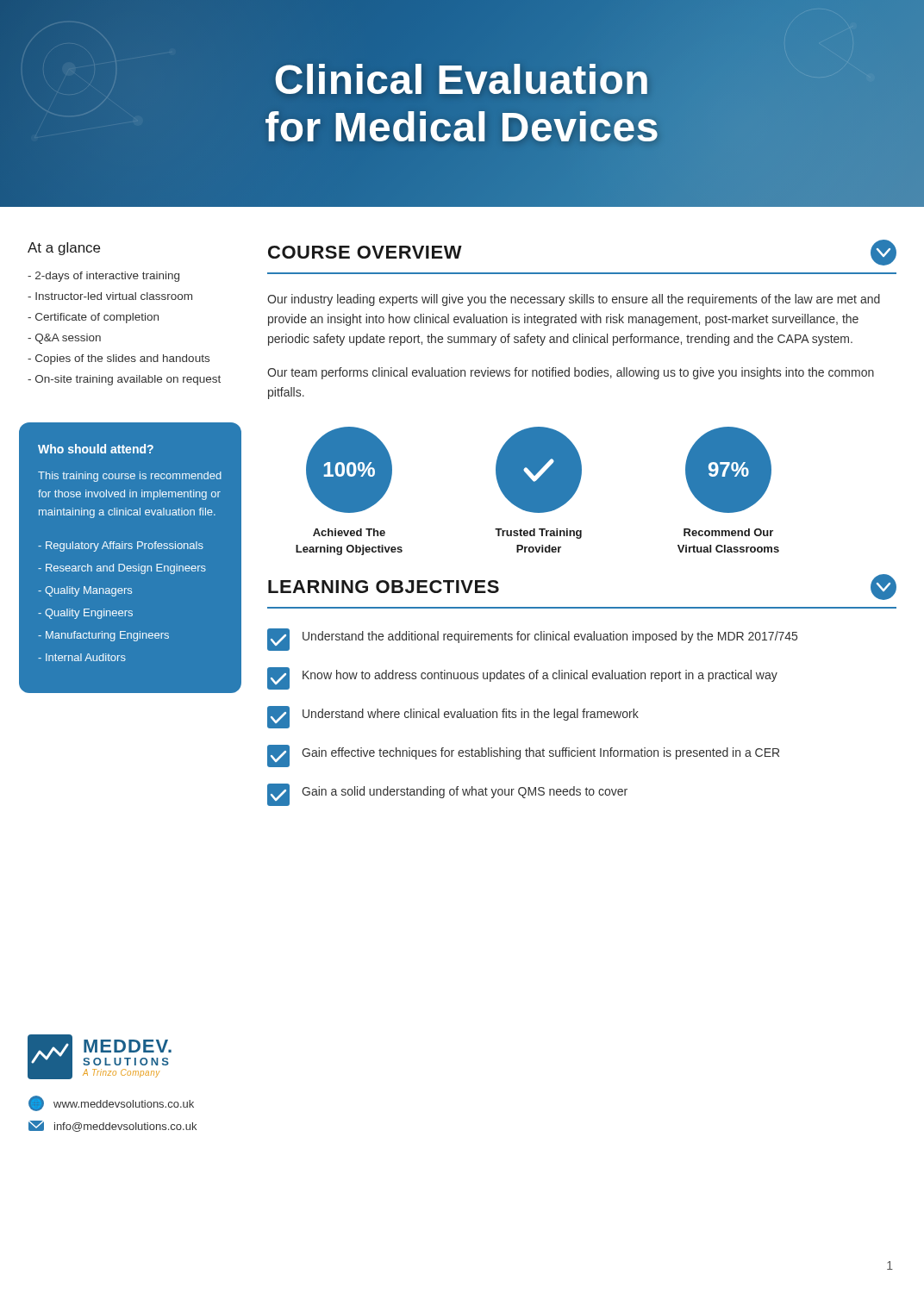Navigate to the text starting "Our industry leading experts will"
Viewport: 924px width, 1293px height.
coord(574,319)
